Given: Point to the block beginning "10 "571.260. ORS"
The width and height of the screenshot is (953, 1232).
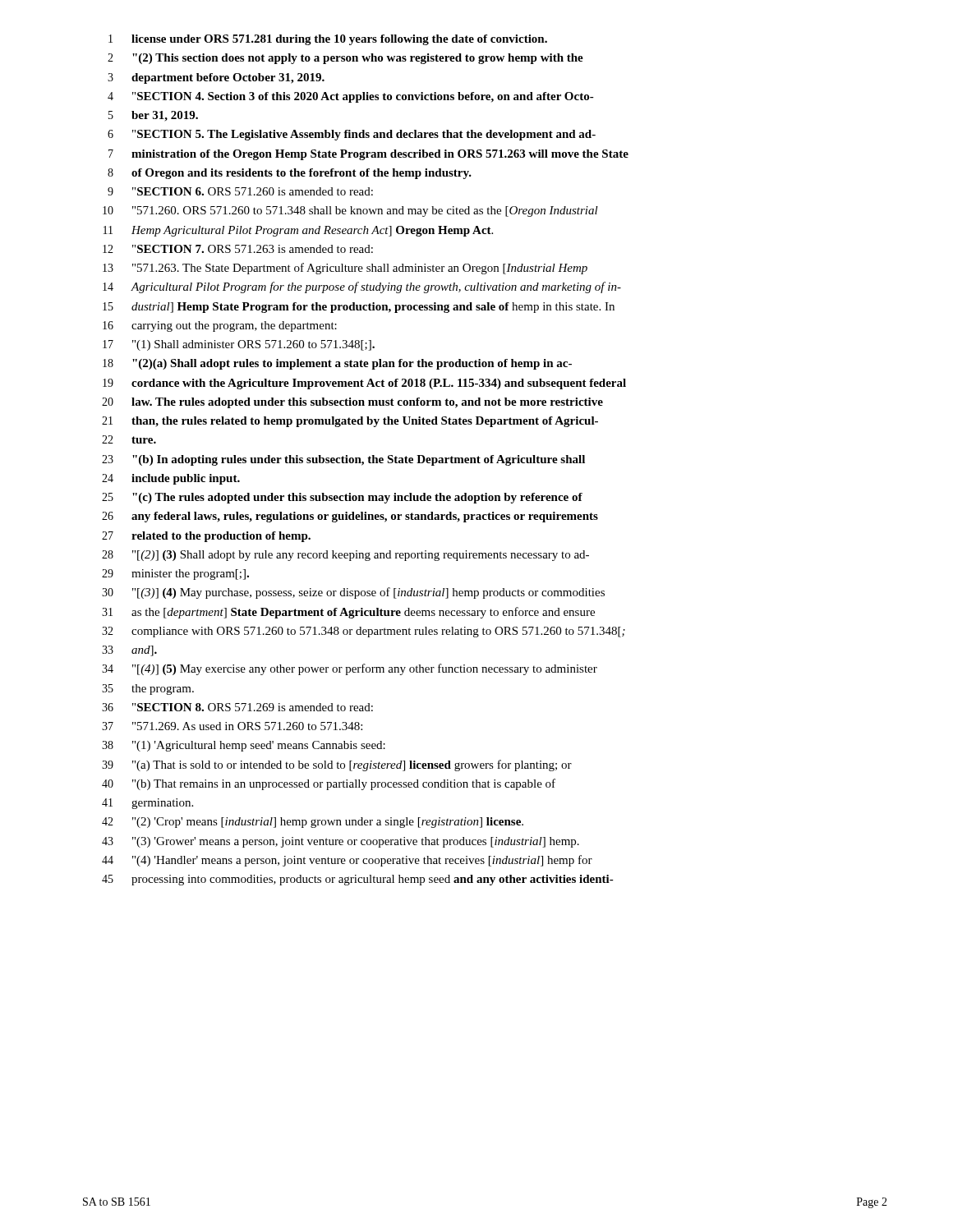Looking at the screenshot, I should tap(485, 211).
